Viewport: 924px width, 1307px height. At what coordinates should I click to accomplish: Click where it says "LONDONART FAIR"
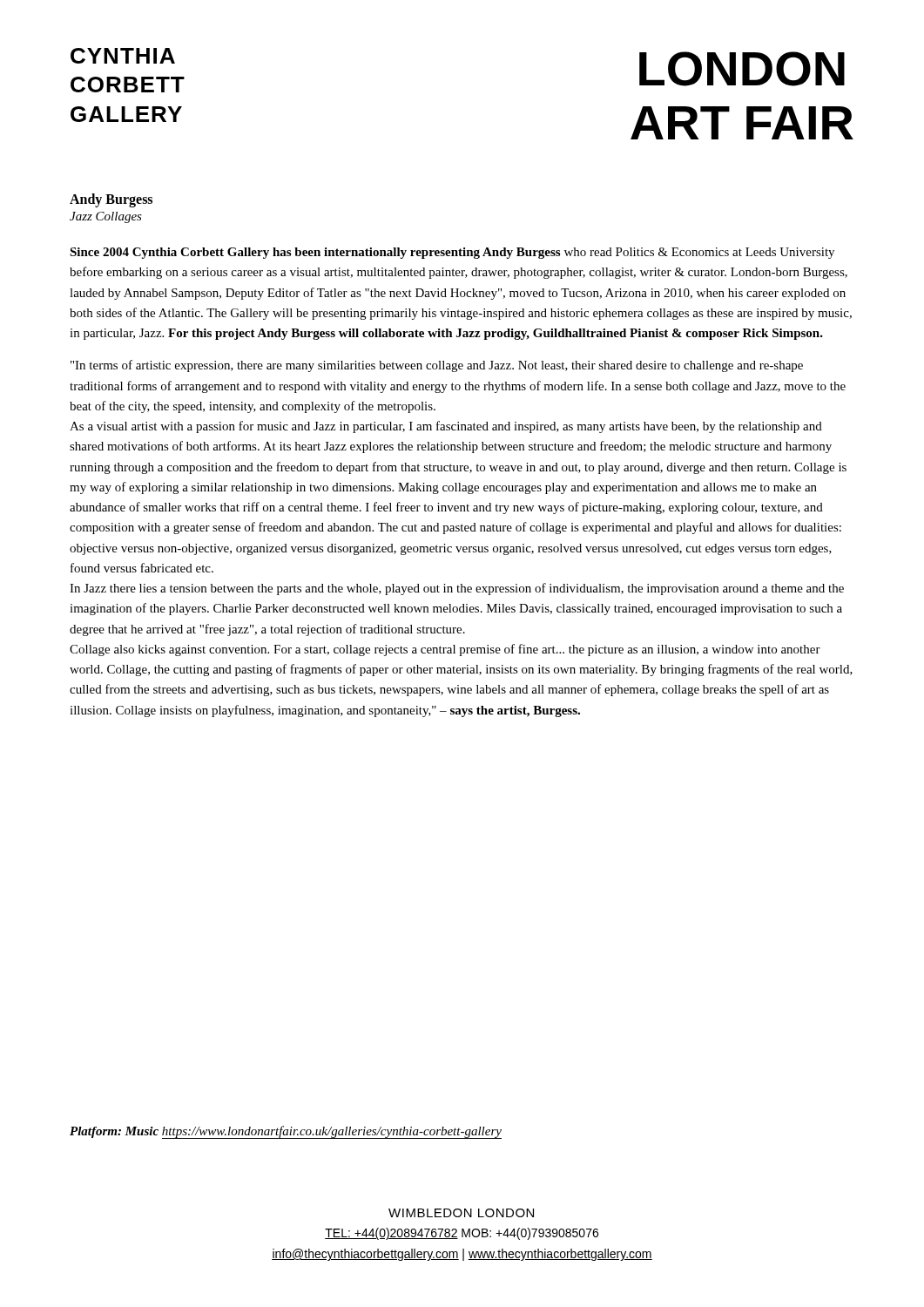(x=742, y=95)
